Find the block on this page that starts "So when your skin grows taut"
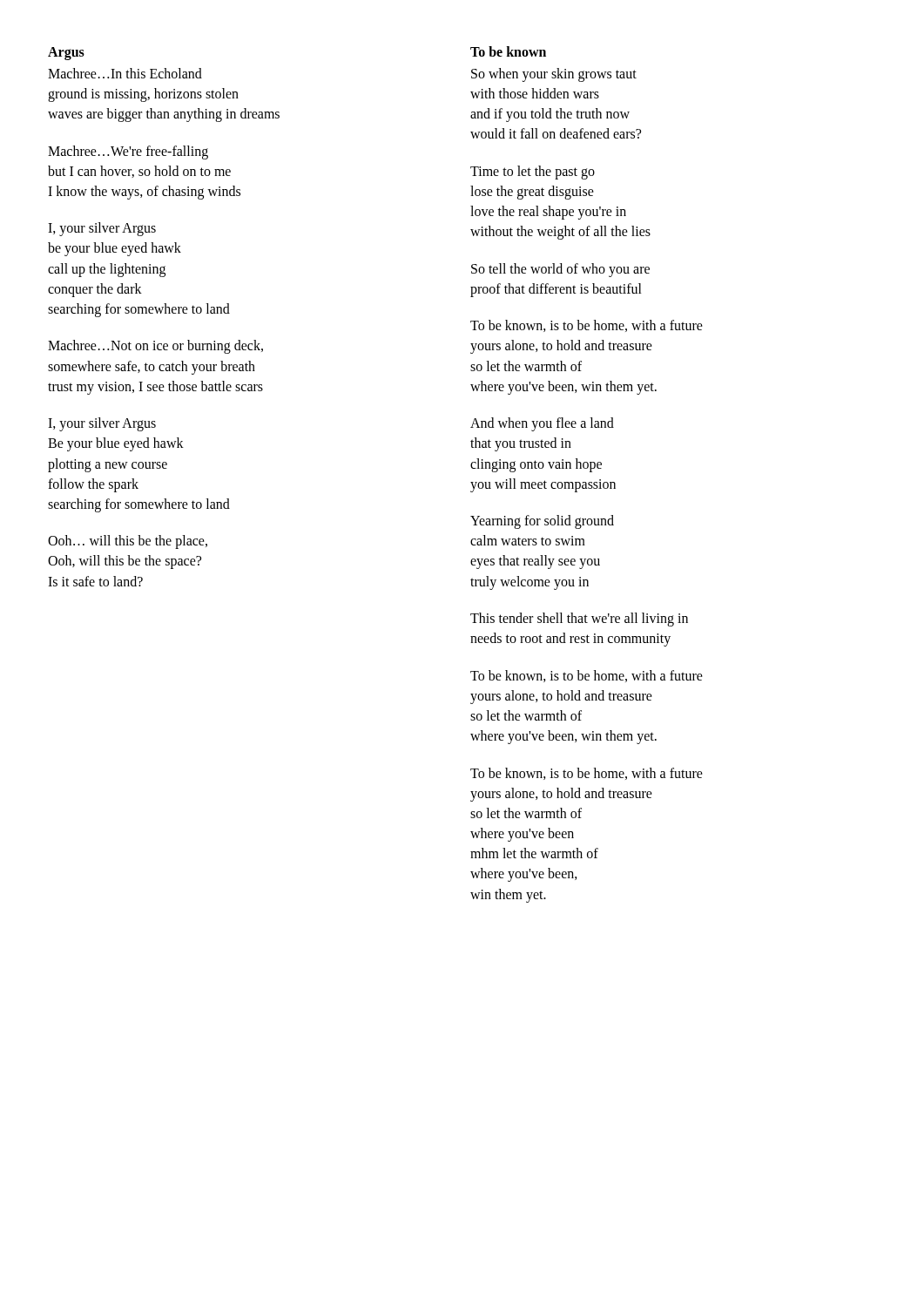The height and width of the screenshot is (1307, 924). tap(556, 104)
